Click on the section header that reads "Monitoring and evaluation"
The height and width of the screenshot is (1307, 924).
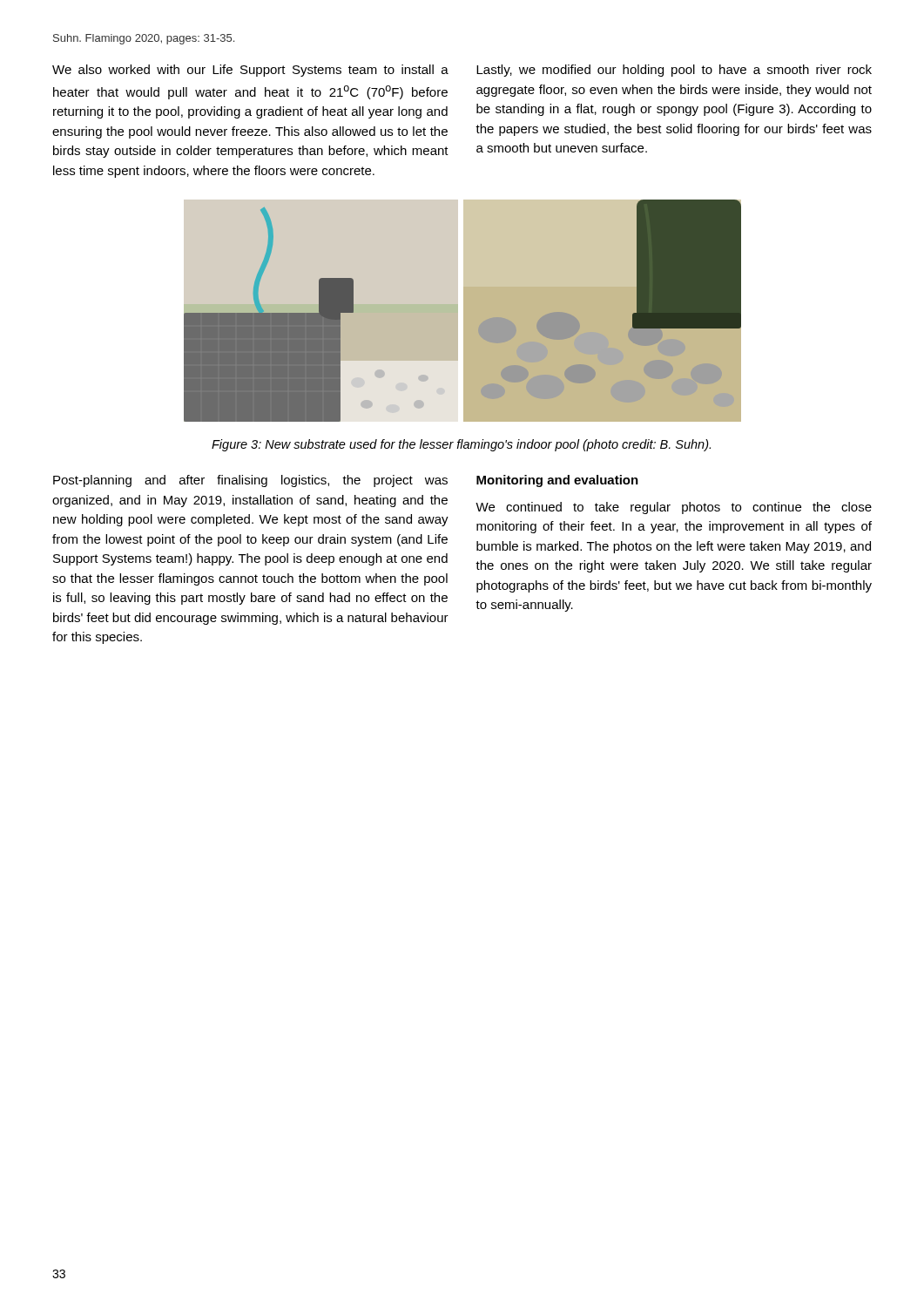click(x=557, y=480)
